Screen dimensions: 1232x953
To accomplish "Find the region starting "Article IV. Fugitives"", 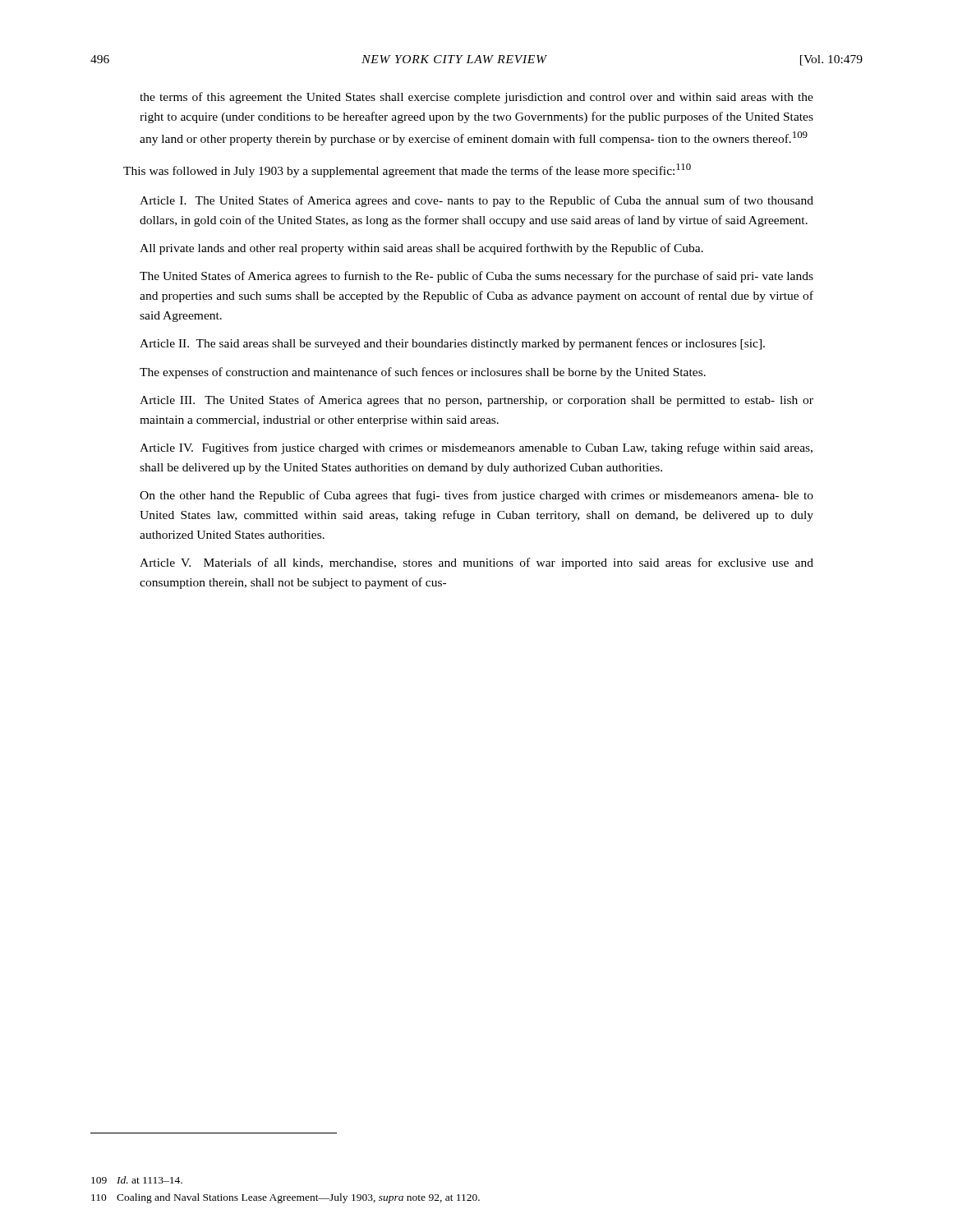I will (x=476, y=457).
